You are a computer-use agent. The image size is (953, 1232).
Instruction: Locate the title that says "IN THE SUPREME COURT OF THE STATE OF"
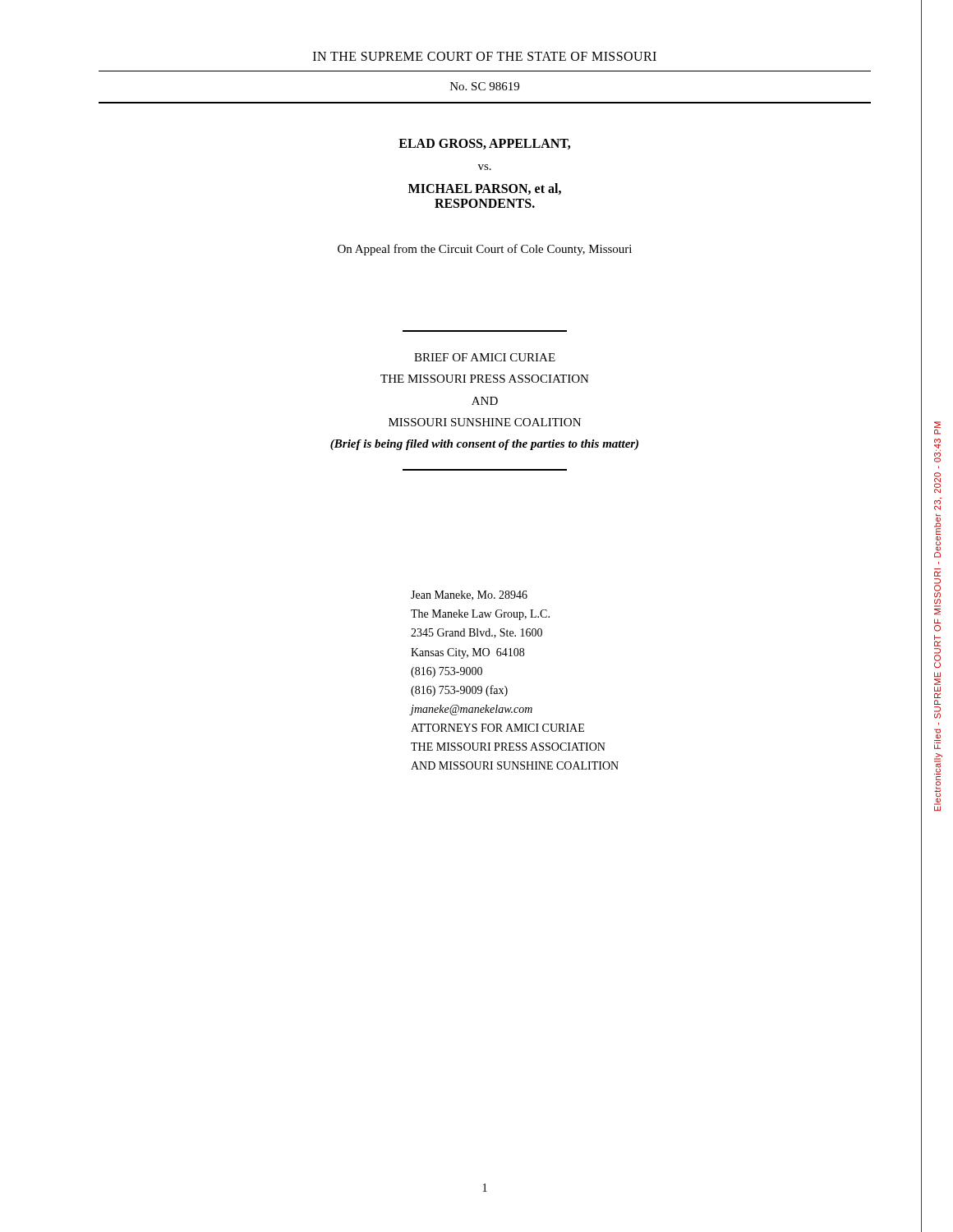485,56
